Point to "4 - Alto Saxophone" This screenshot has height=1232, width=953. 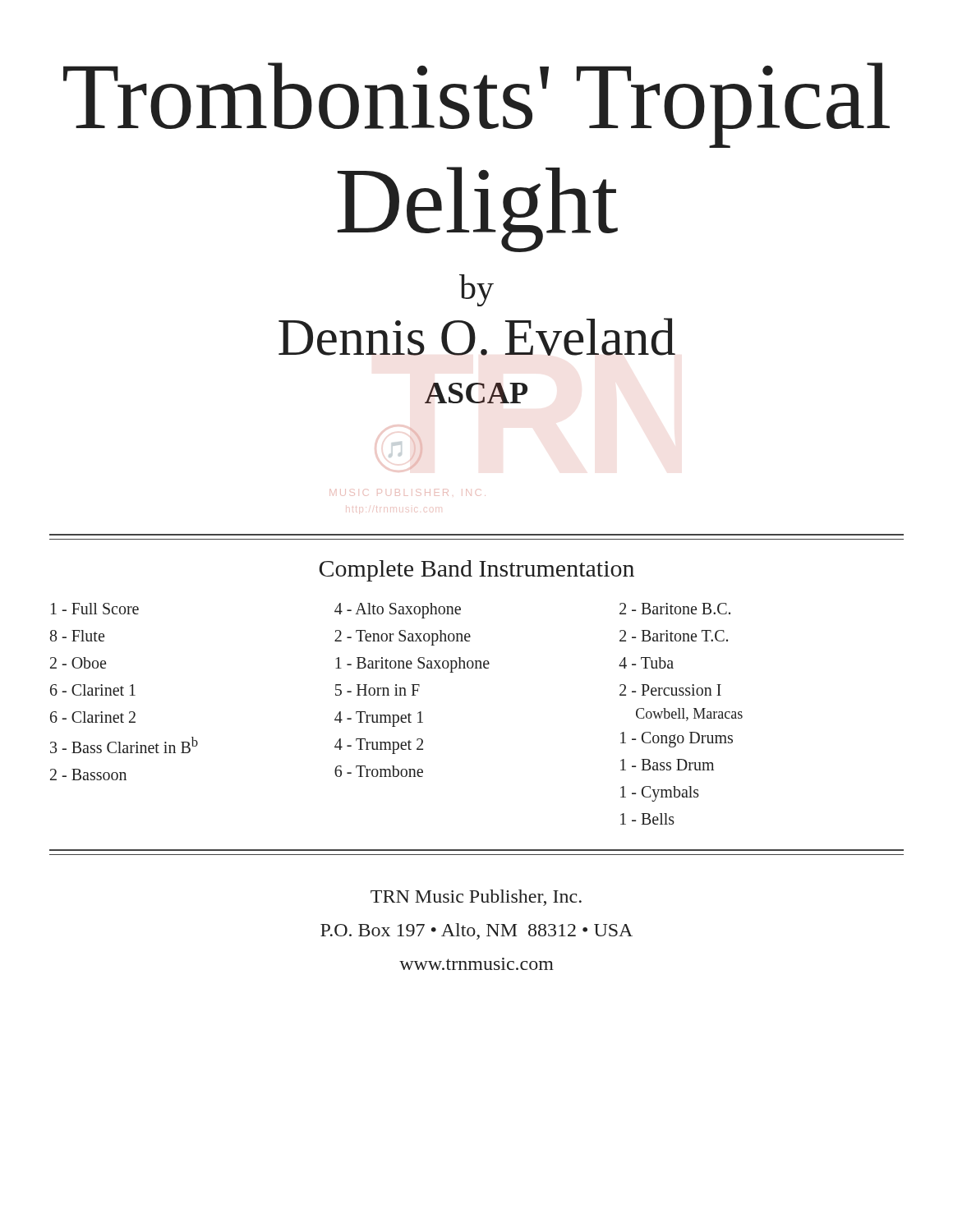coord(398,609)
